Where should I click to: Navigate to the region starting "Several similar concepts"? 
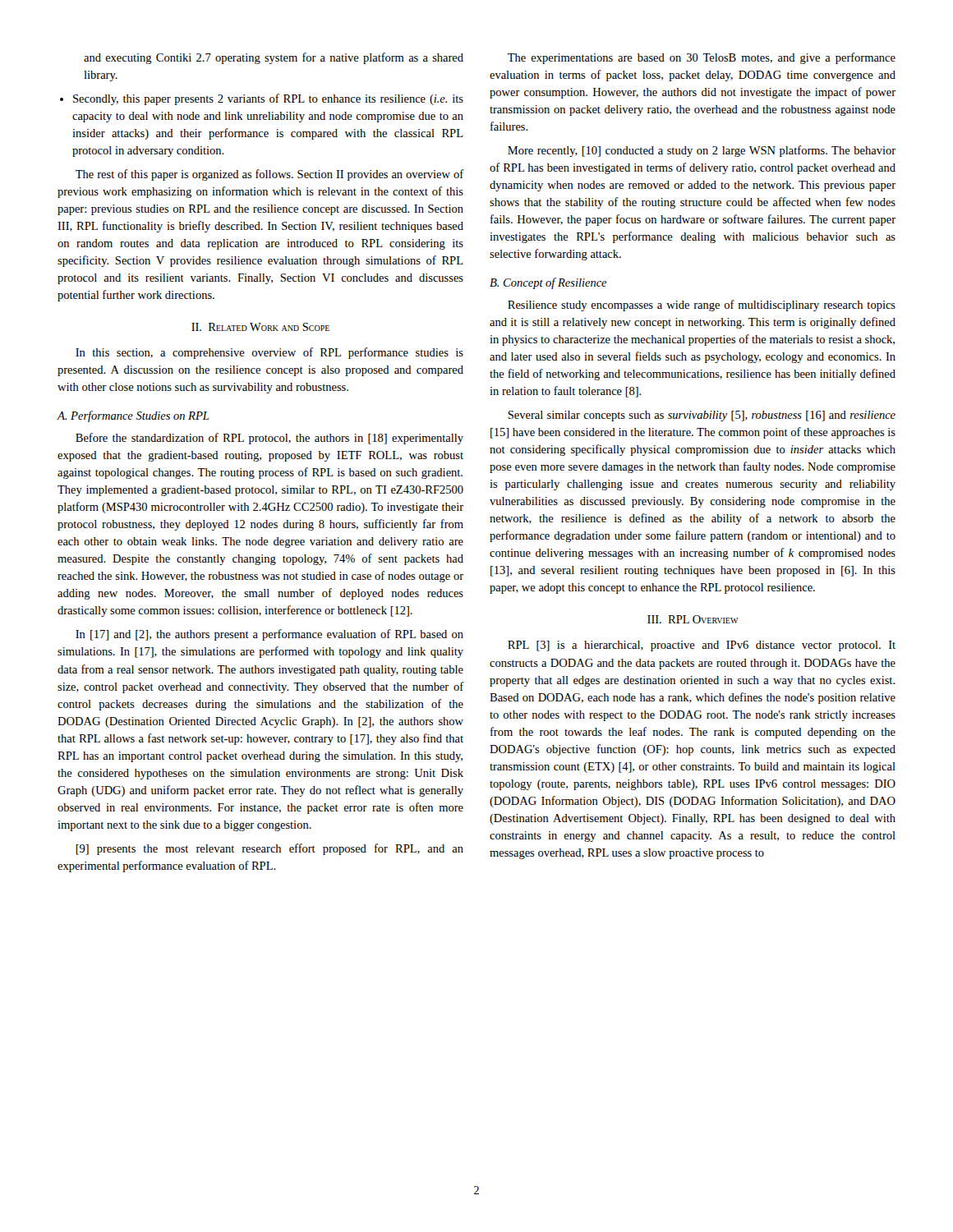[x=693, y=501]
